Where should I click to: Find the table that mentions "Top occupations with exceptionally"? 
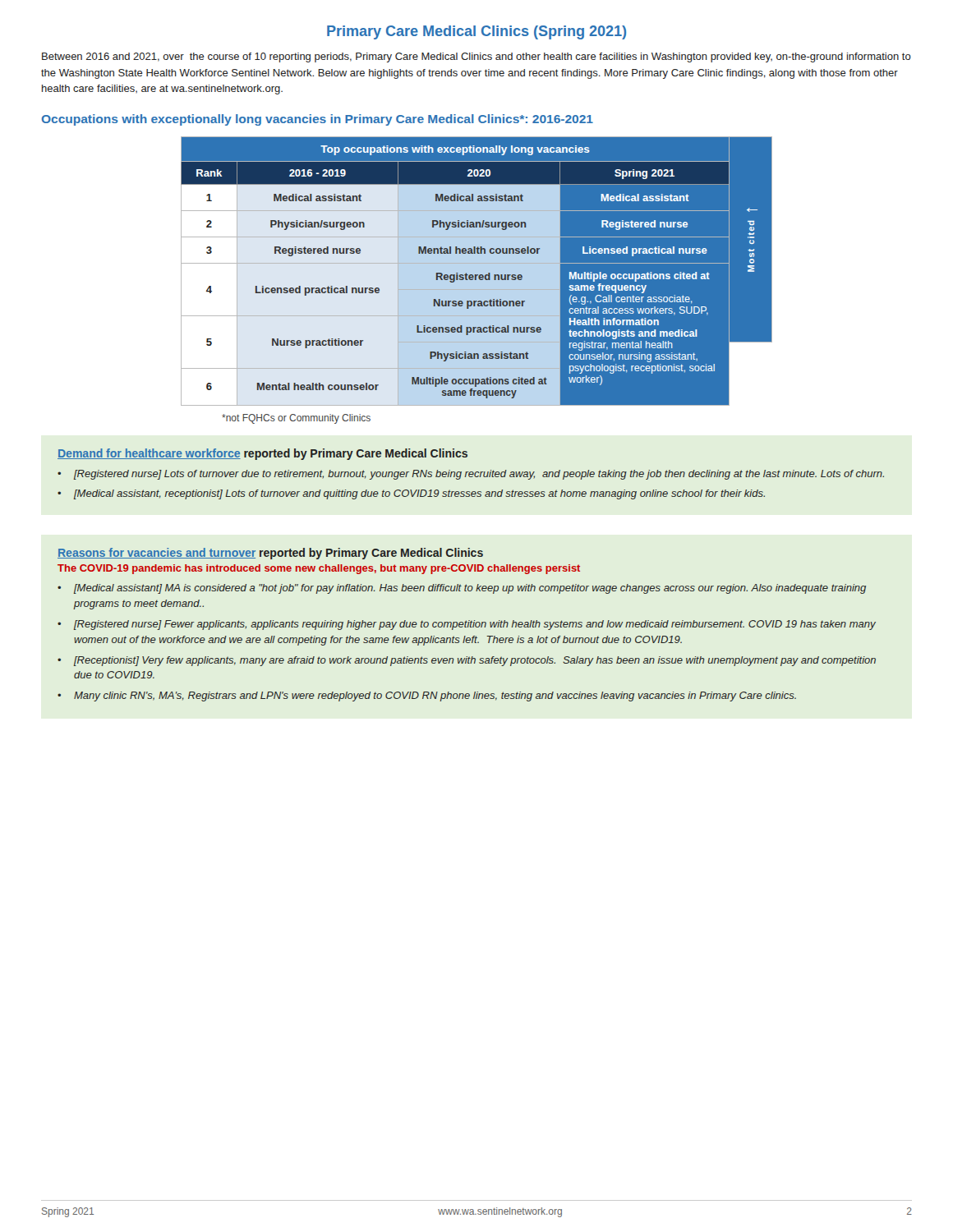pyautogui.click(x=476, y=271)
